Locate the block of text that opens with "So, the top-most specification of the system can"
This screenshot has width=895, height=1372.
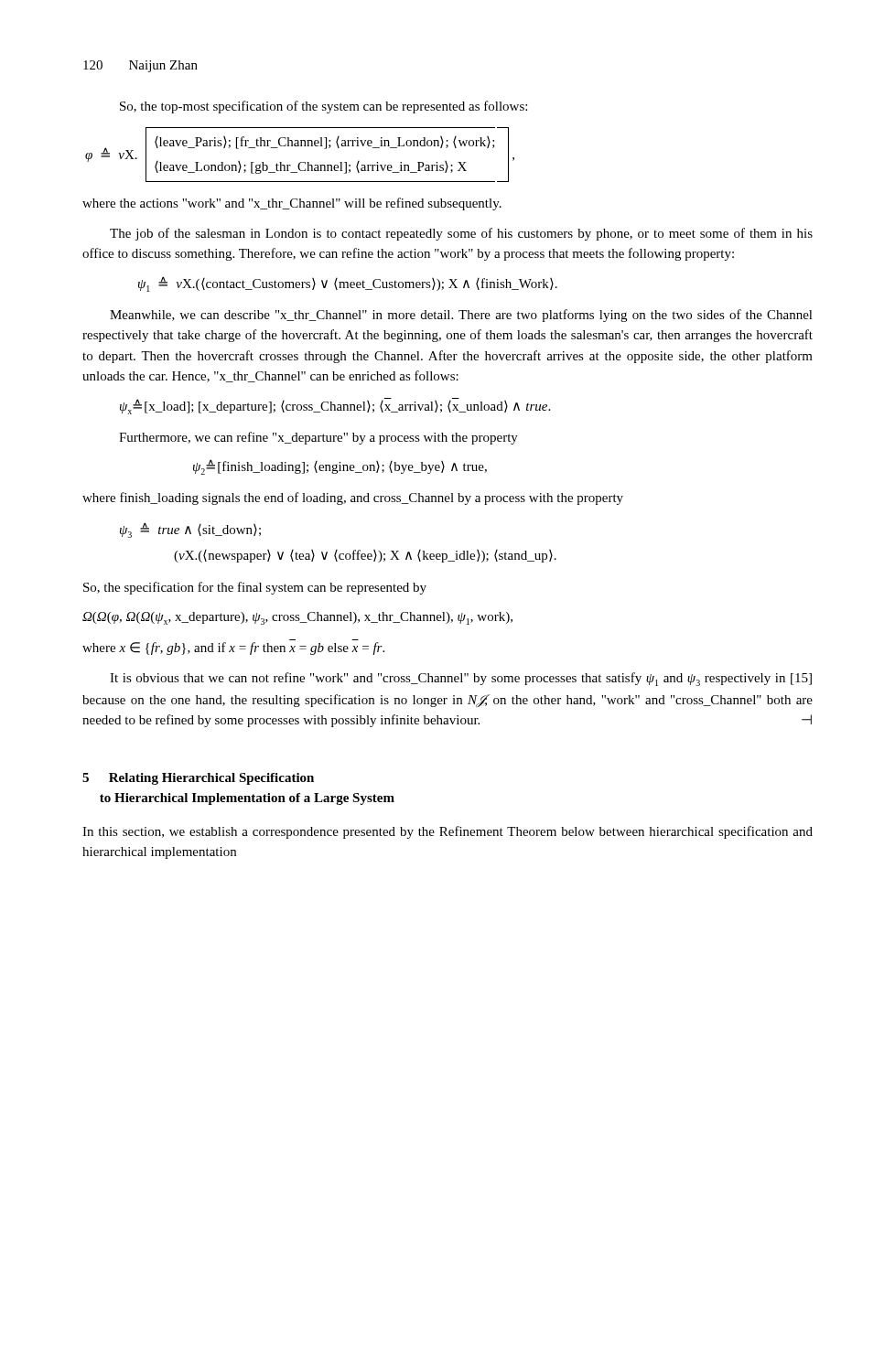466,106
